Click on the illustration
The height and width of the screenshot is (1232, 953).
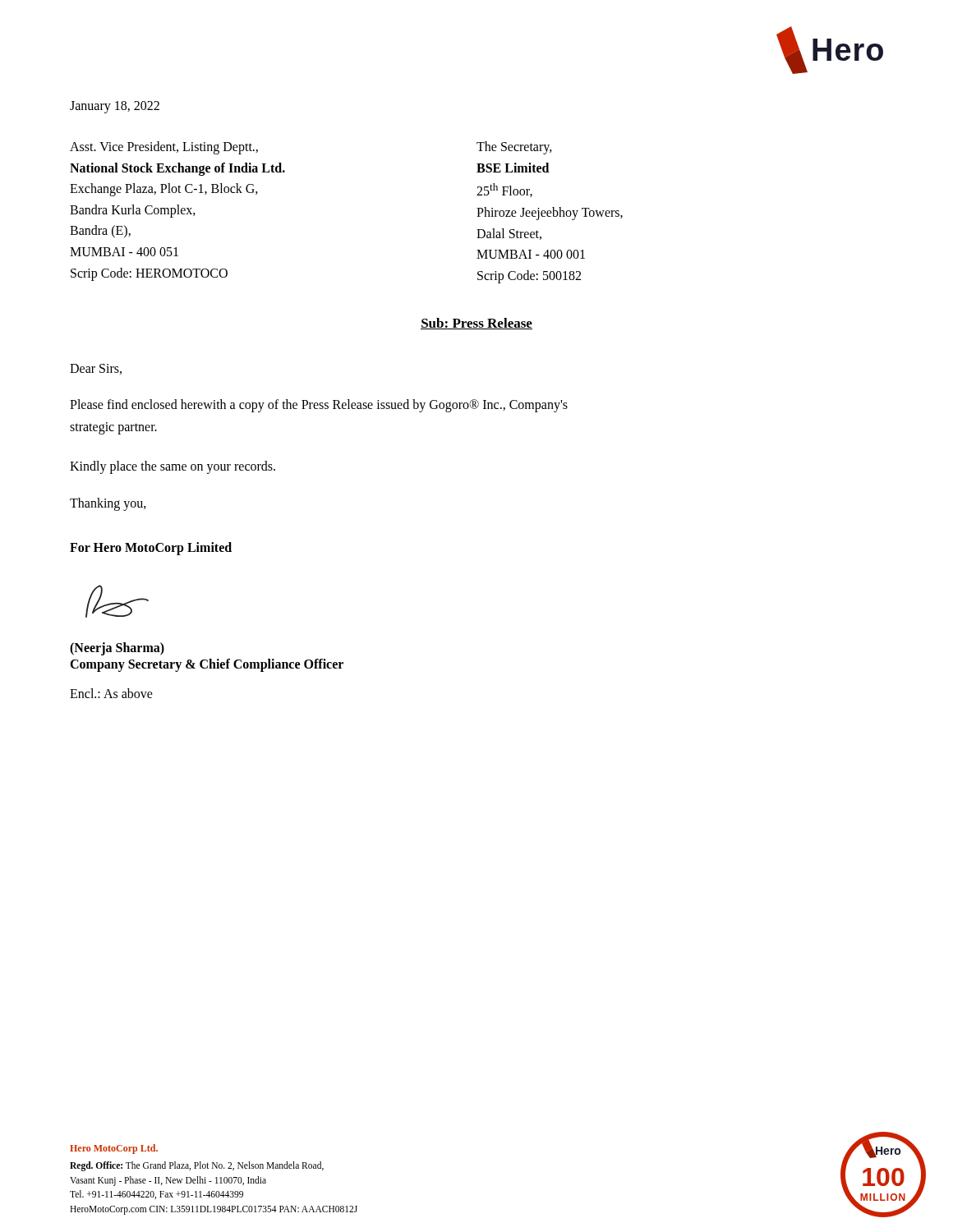click(x=476, y=598)
